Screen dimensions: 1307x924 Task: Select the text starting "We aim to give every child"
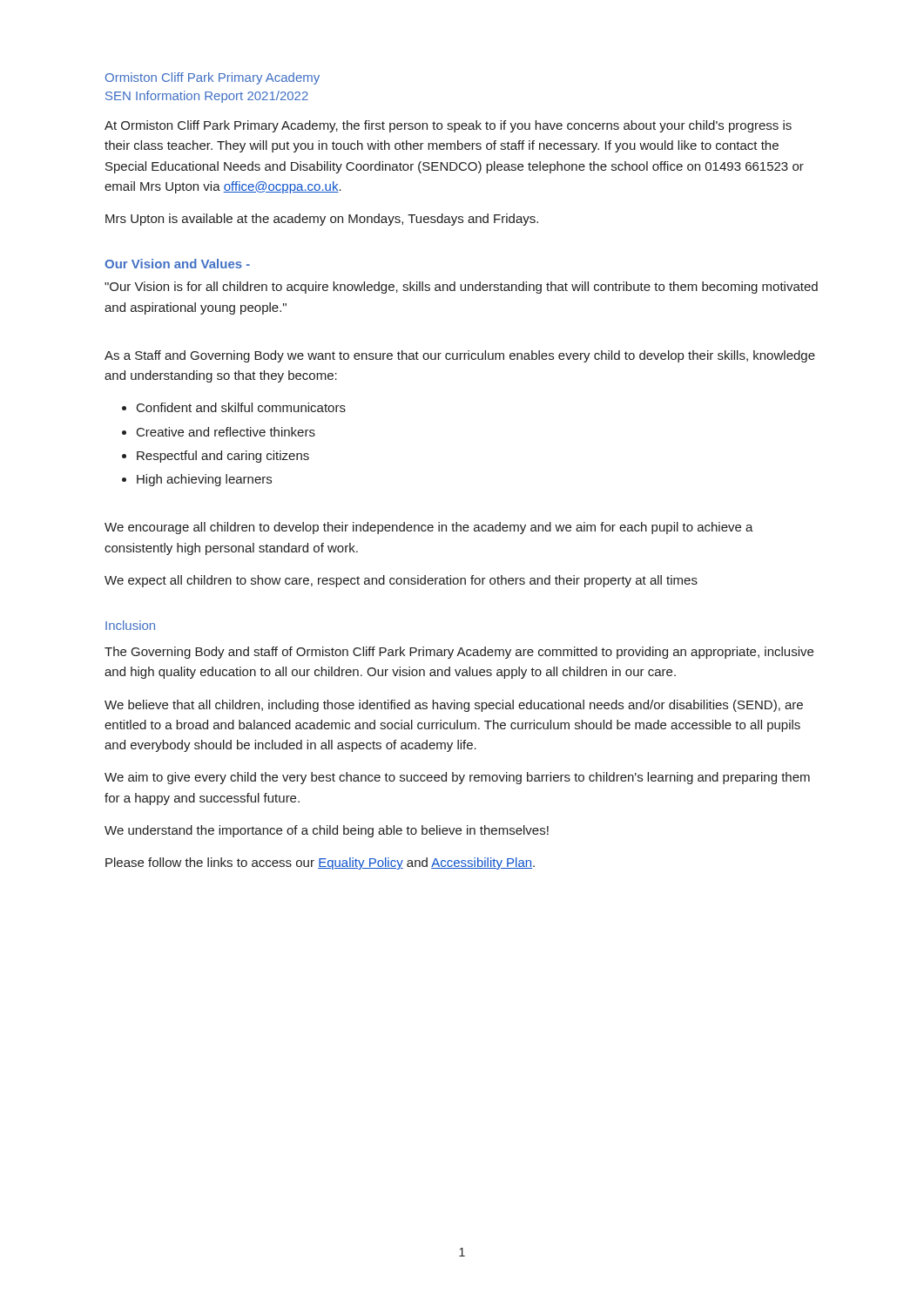pyautogui.click(x=457, y=787)
